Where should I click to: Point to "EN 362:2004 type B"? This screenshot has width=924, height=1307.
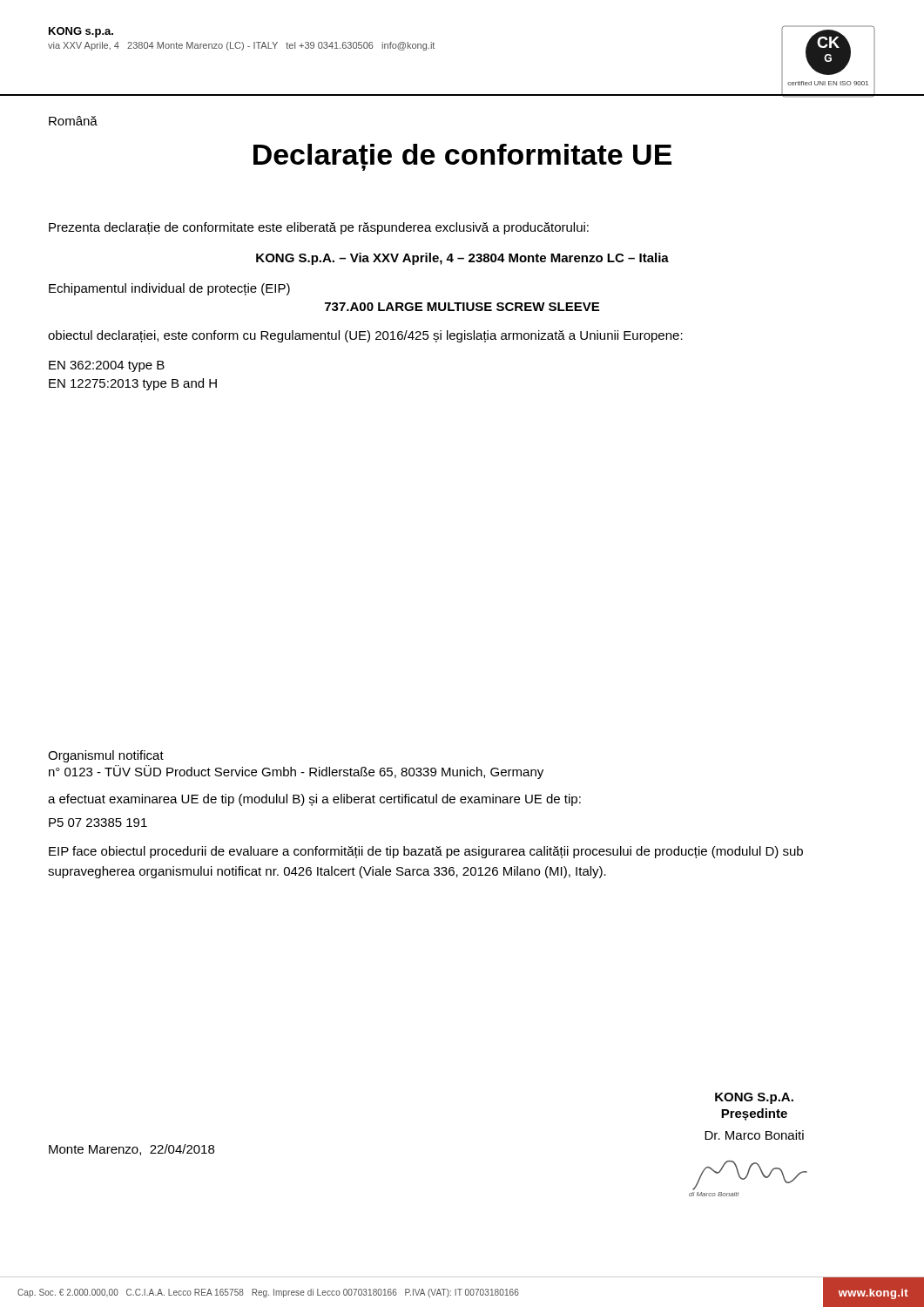pyautogui.click(x=106, y=365)
